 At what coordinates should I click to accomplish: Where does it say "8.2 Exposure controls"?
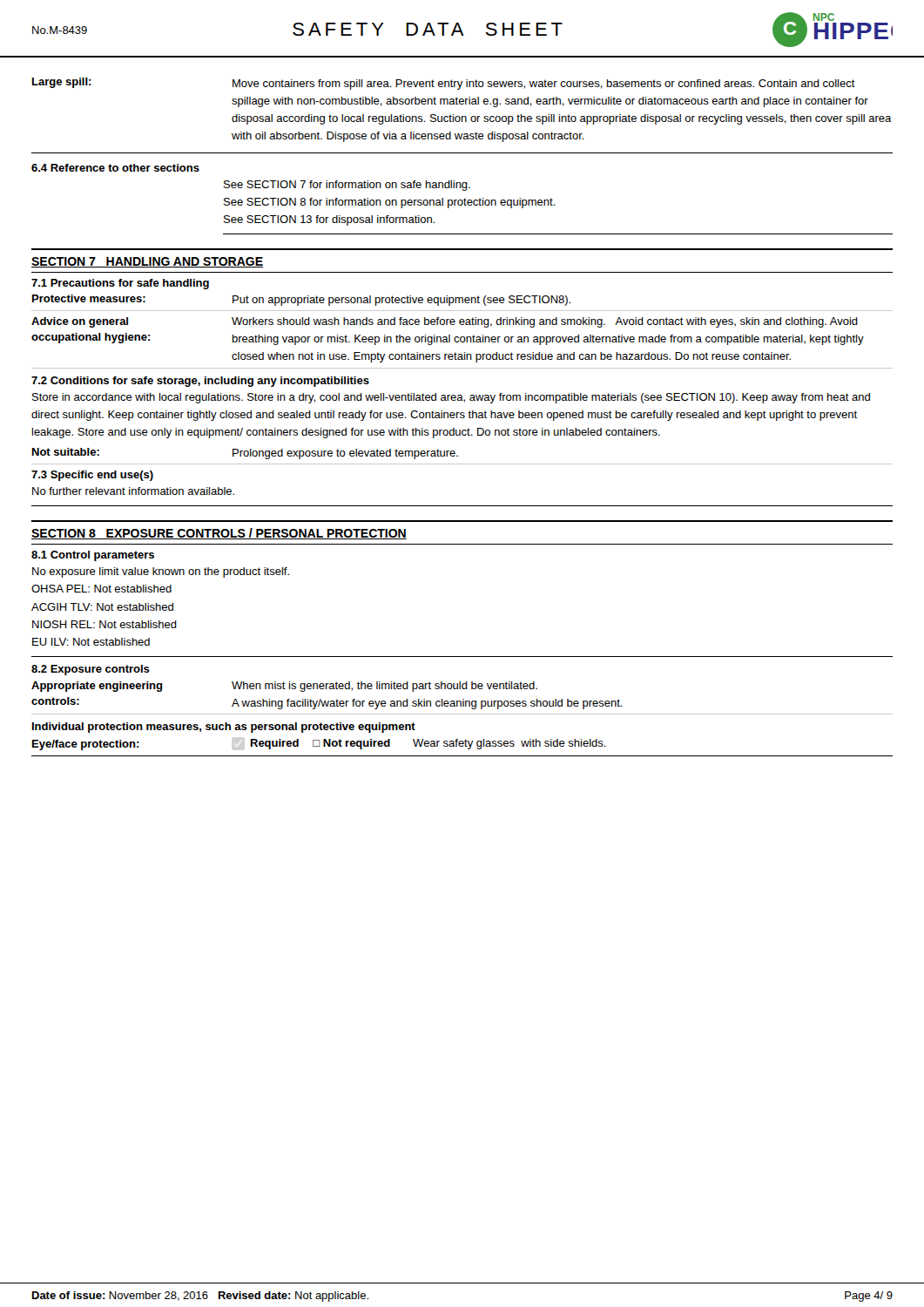pos(90,669)
